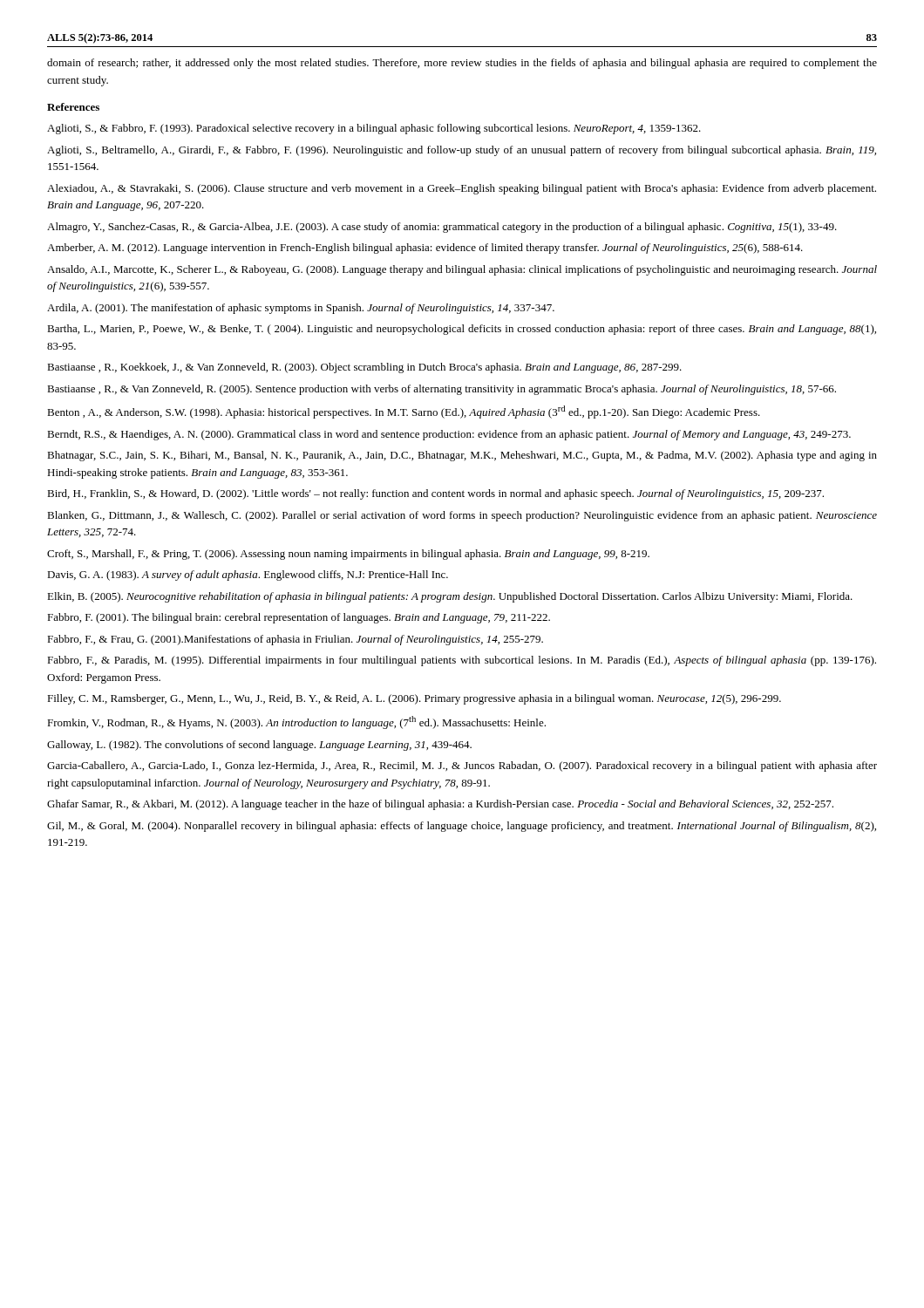Screen dimensions: 1308x924
Task: Click on the region starting "Ansaldo, A.I., Marcotte, K., Scherer"
Action: pyautogui.click(x=462, y=277)
